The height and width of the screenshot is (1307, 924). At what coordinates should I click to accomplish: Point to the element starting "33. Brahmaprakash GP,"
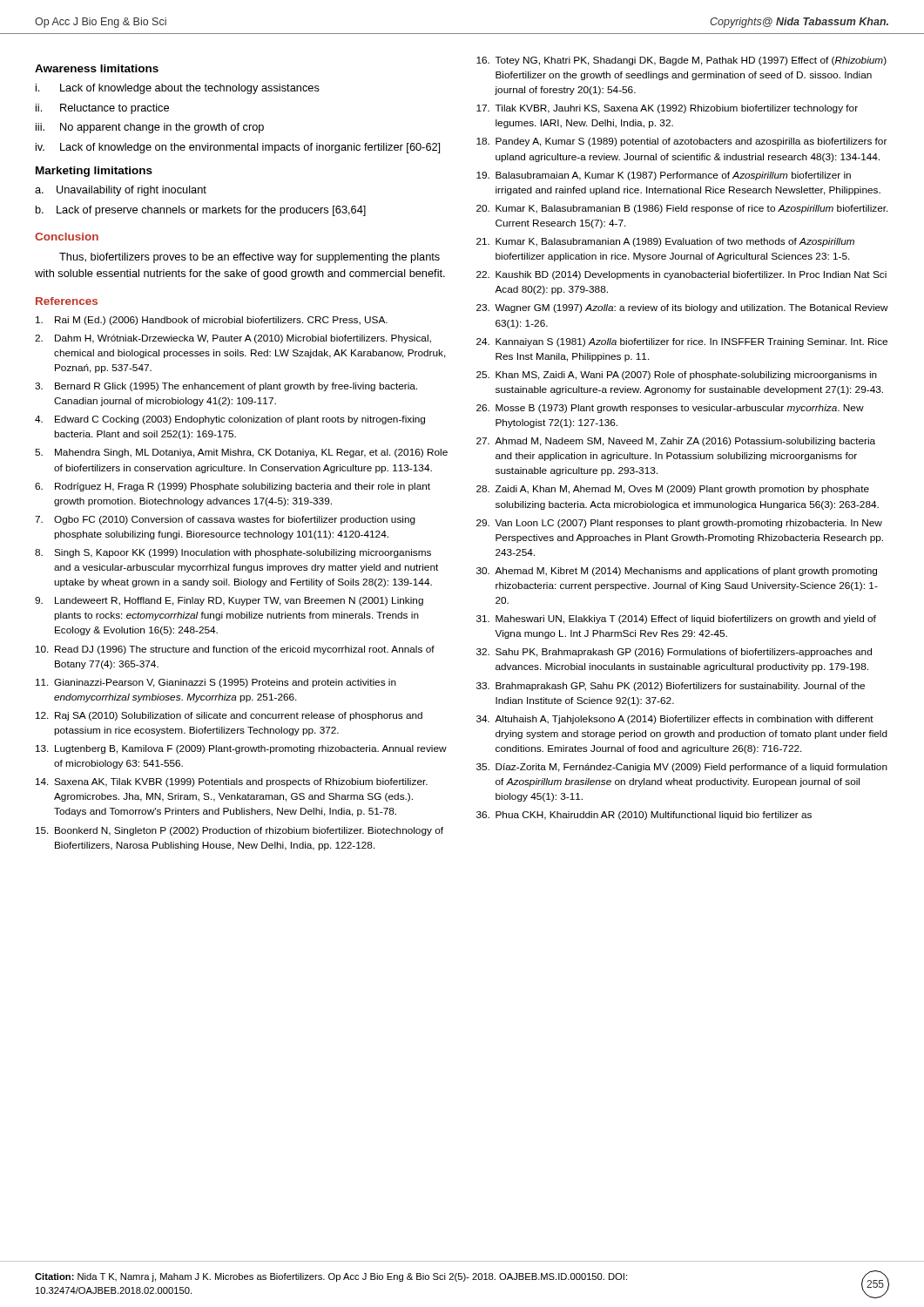coord(683,693)
